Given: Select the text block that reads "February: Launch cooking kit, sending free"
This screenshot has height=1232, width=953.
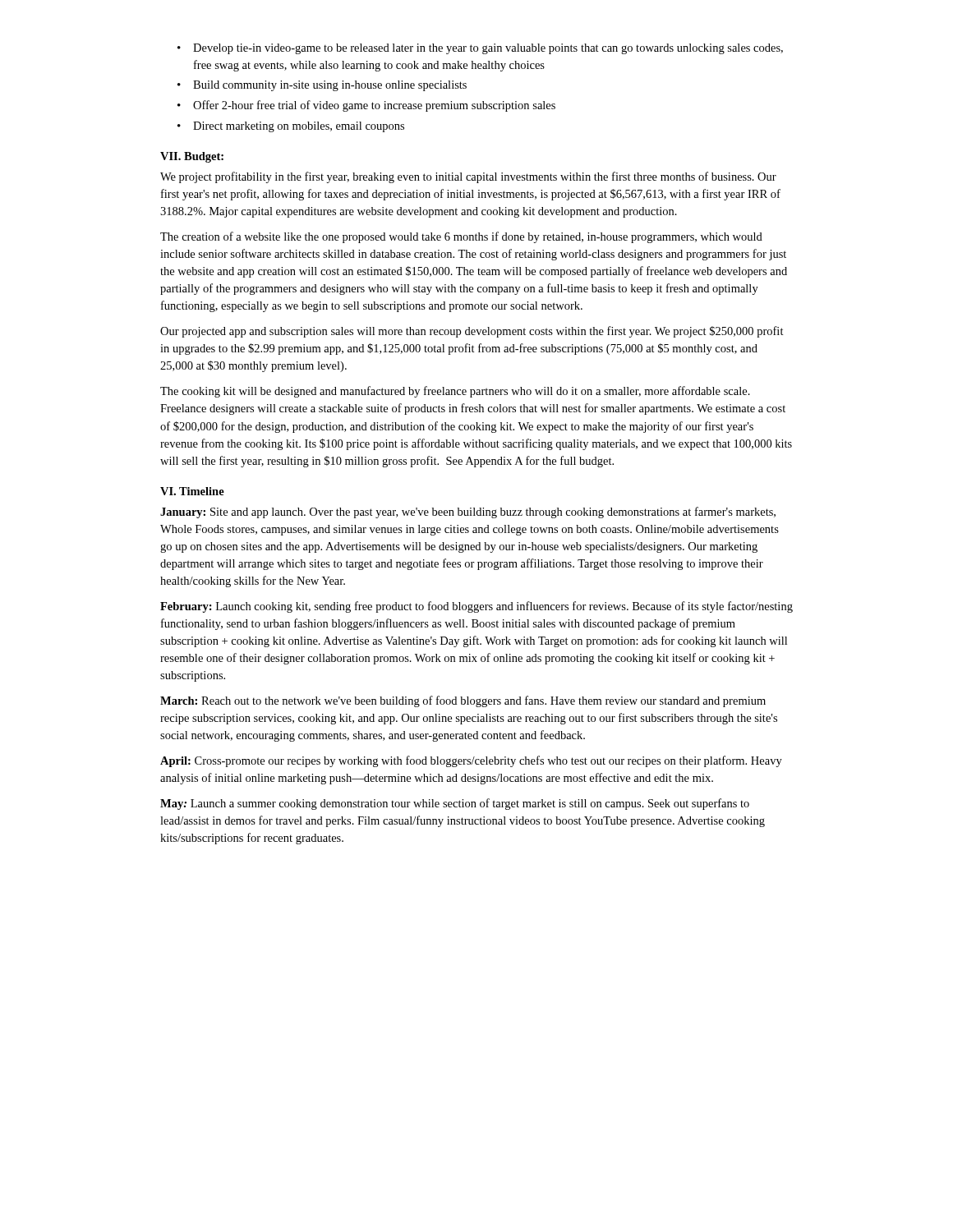Looking at the screenshot, I should [476, 640].
